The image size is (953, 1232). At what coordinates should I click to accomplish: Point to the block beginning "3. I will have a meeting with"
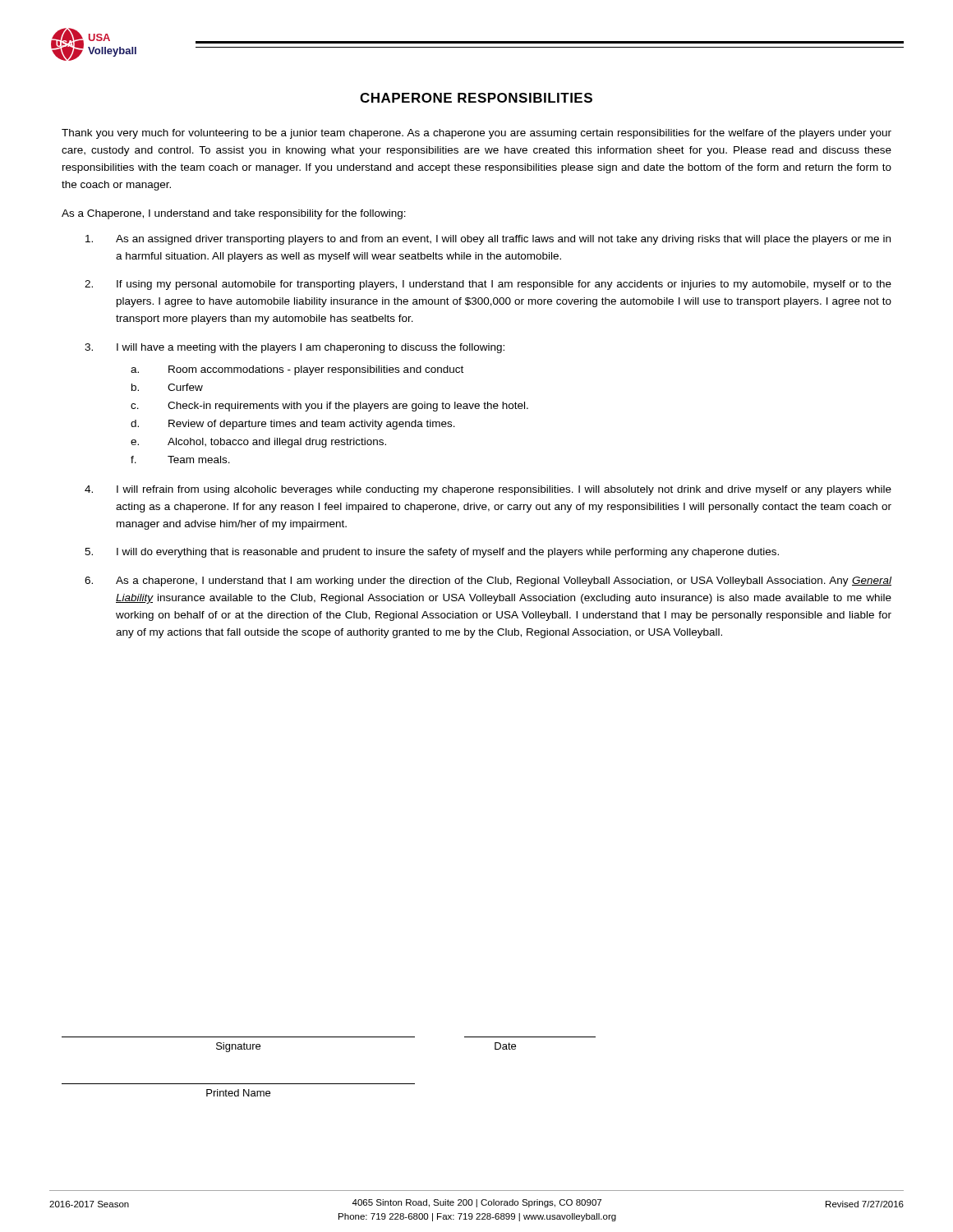point(476,404)
